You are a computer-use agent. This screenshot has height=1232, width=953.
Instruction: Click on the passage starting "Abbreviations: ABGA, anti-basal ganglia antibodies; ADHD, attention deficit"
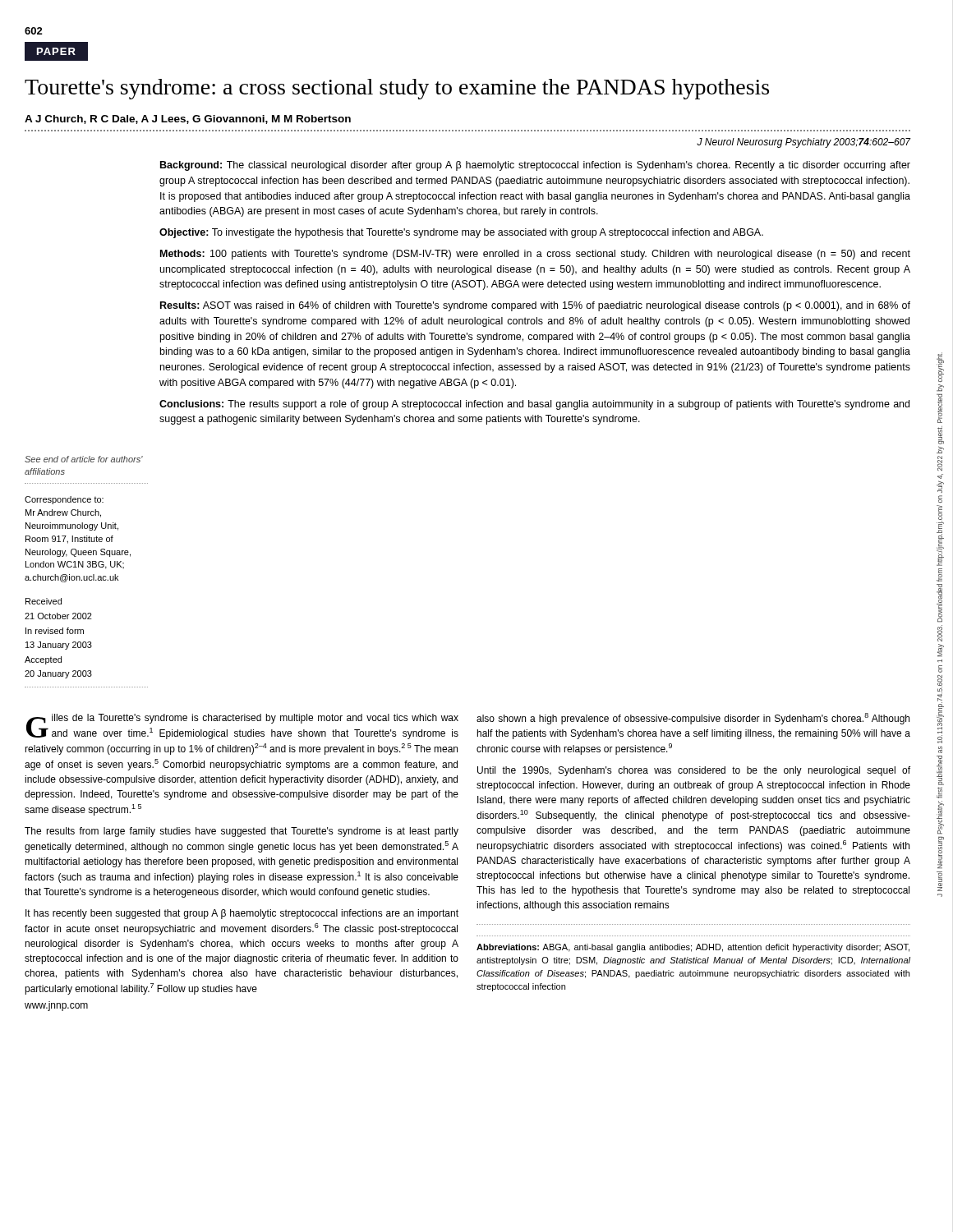coord(693,965)
